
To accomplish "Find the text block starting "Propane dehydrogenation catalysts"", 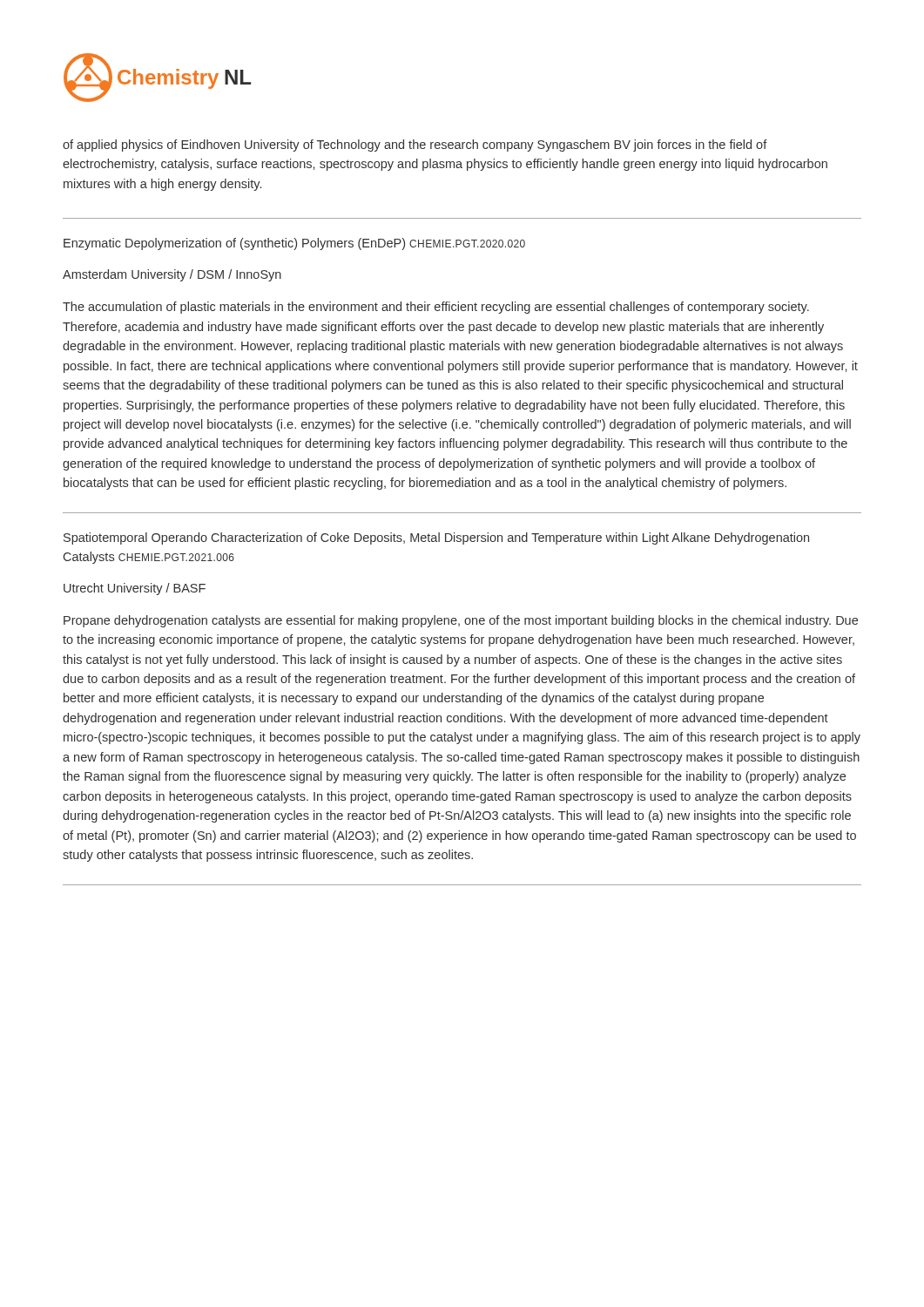I will point(462,738).
